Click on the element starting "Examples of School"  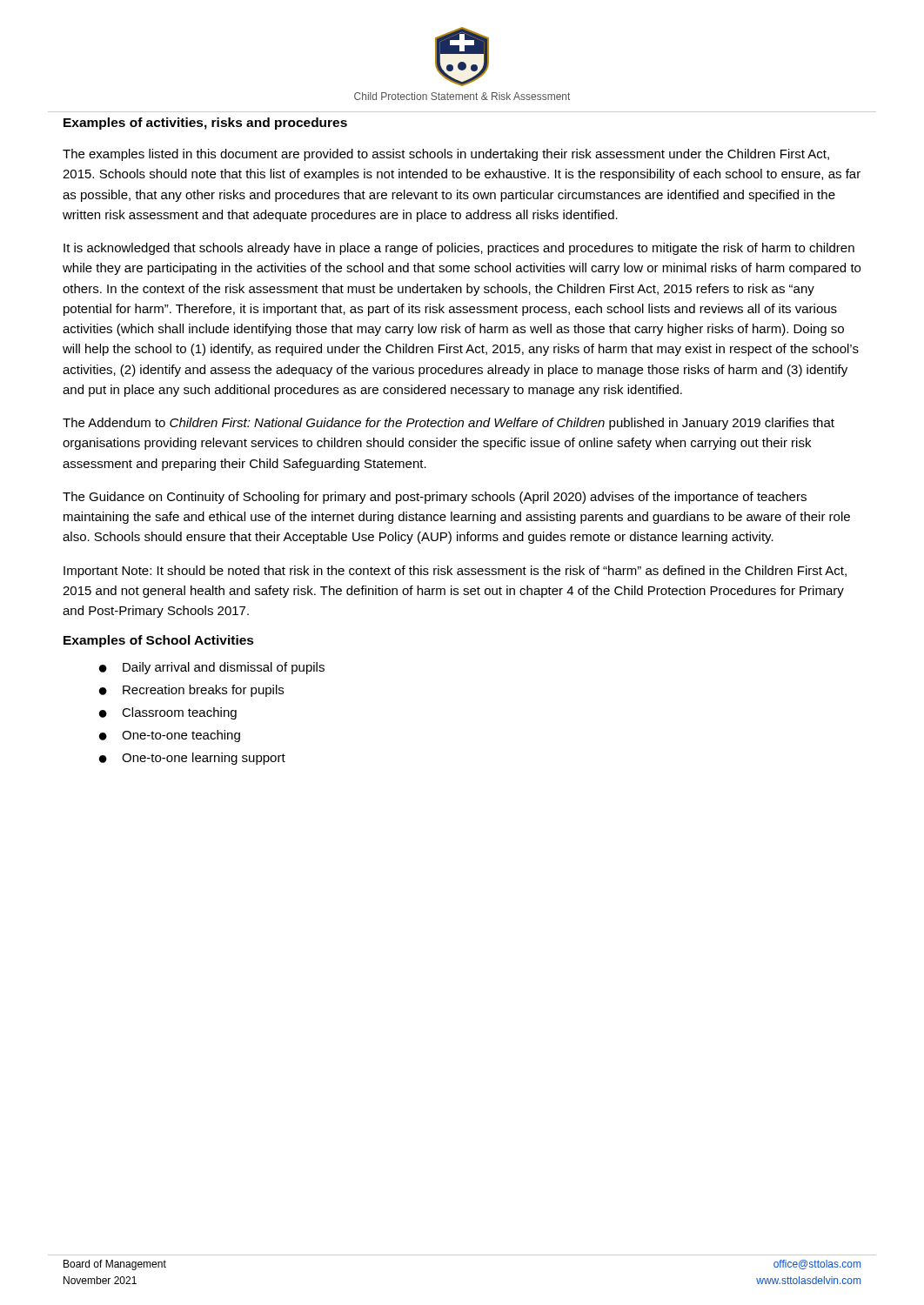159,641
